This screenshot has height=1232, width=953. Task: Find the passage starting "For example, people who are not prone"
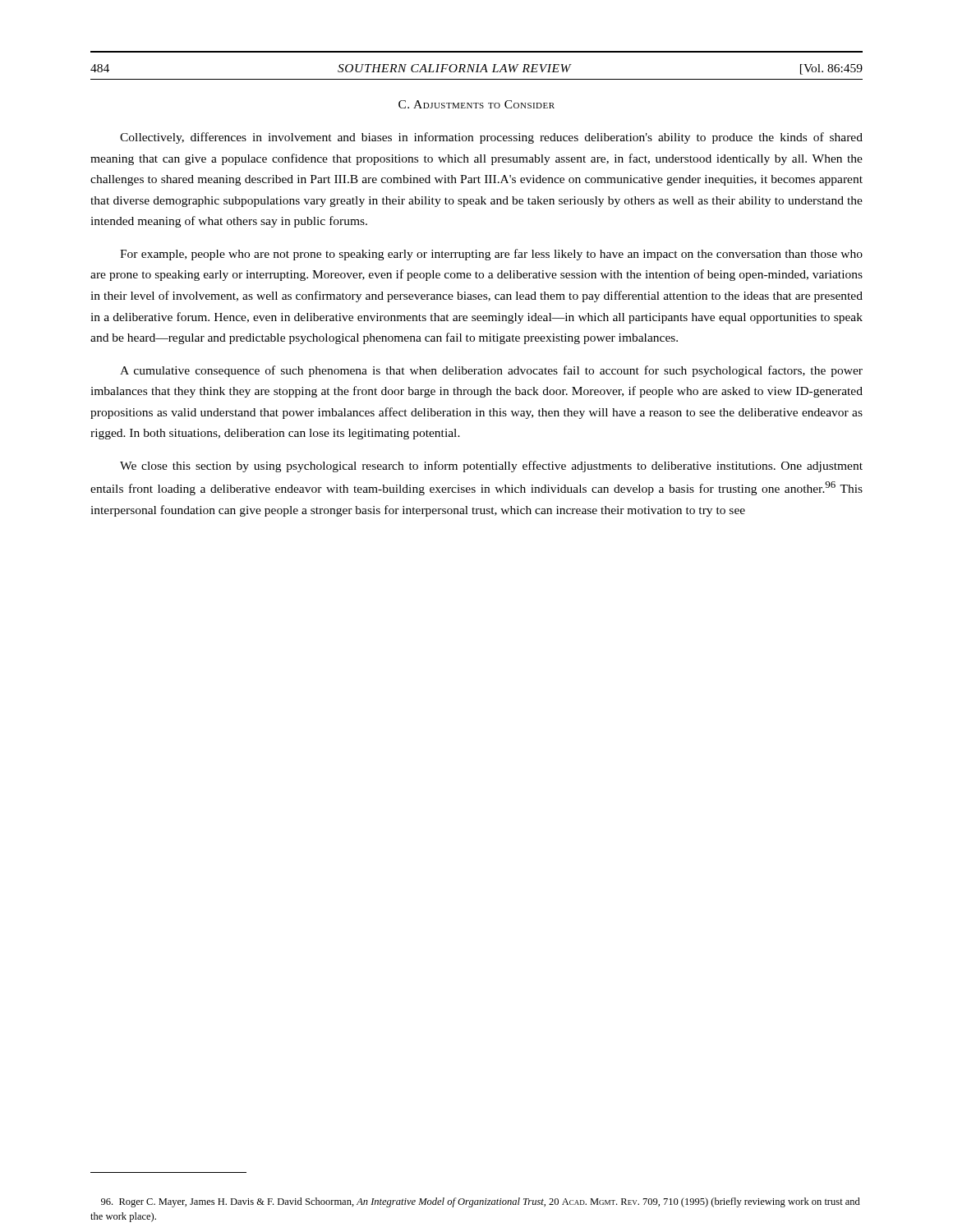click(476, 295)
